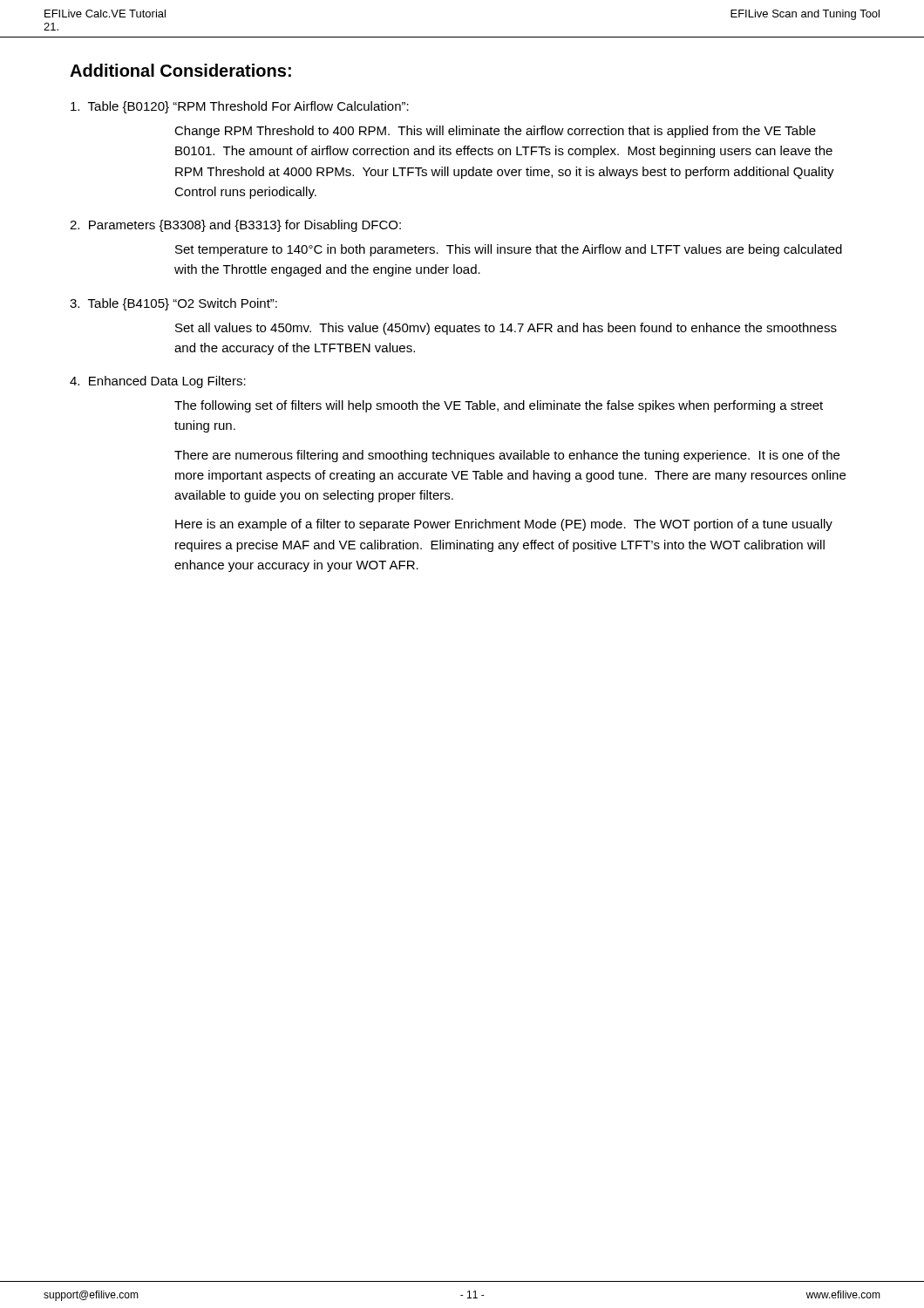
Task: Find the element starting "Set temperature to 140°C in both parameters. This"
Action: point(514,259)
